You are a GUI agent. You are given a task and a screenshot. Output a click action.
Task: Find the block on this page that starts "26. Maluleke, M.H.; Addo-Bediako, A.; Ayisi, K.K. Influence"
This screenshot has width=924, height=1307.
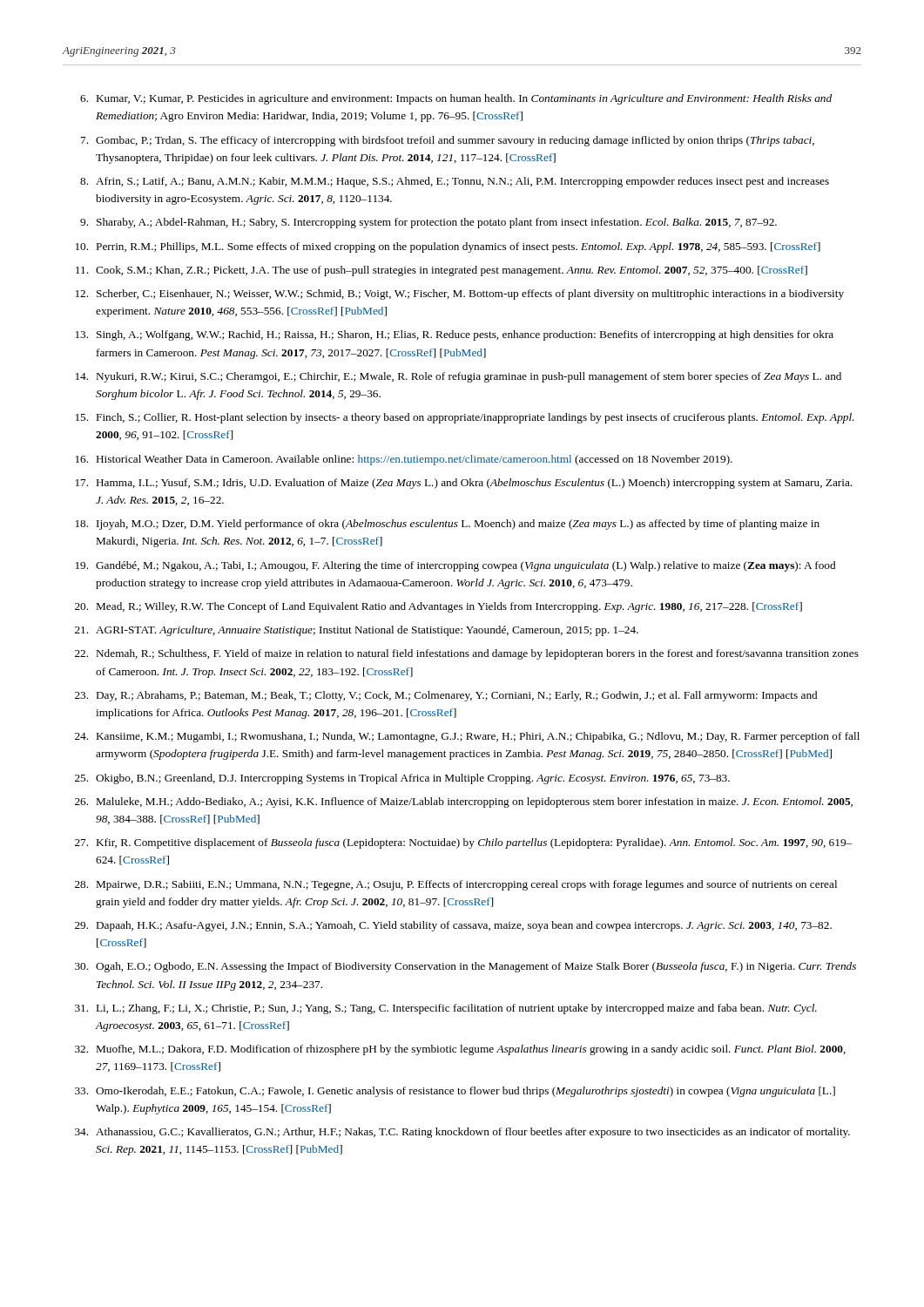tap(462, 810)
